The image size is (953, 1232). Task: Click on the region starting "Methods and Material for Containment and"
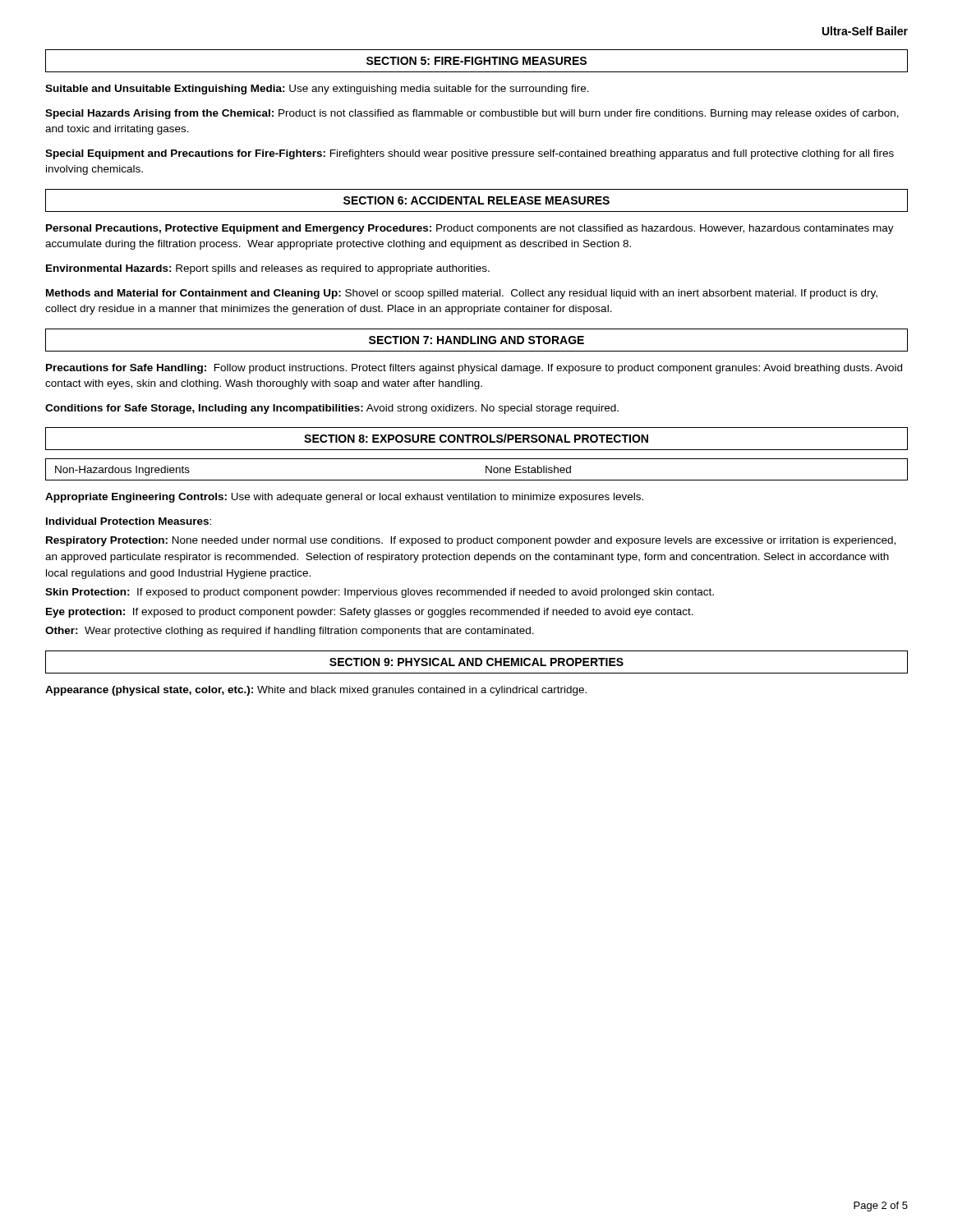coord(462,300)
